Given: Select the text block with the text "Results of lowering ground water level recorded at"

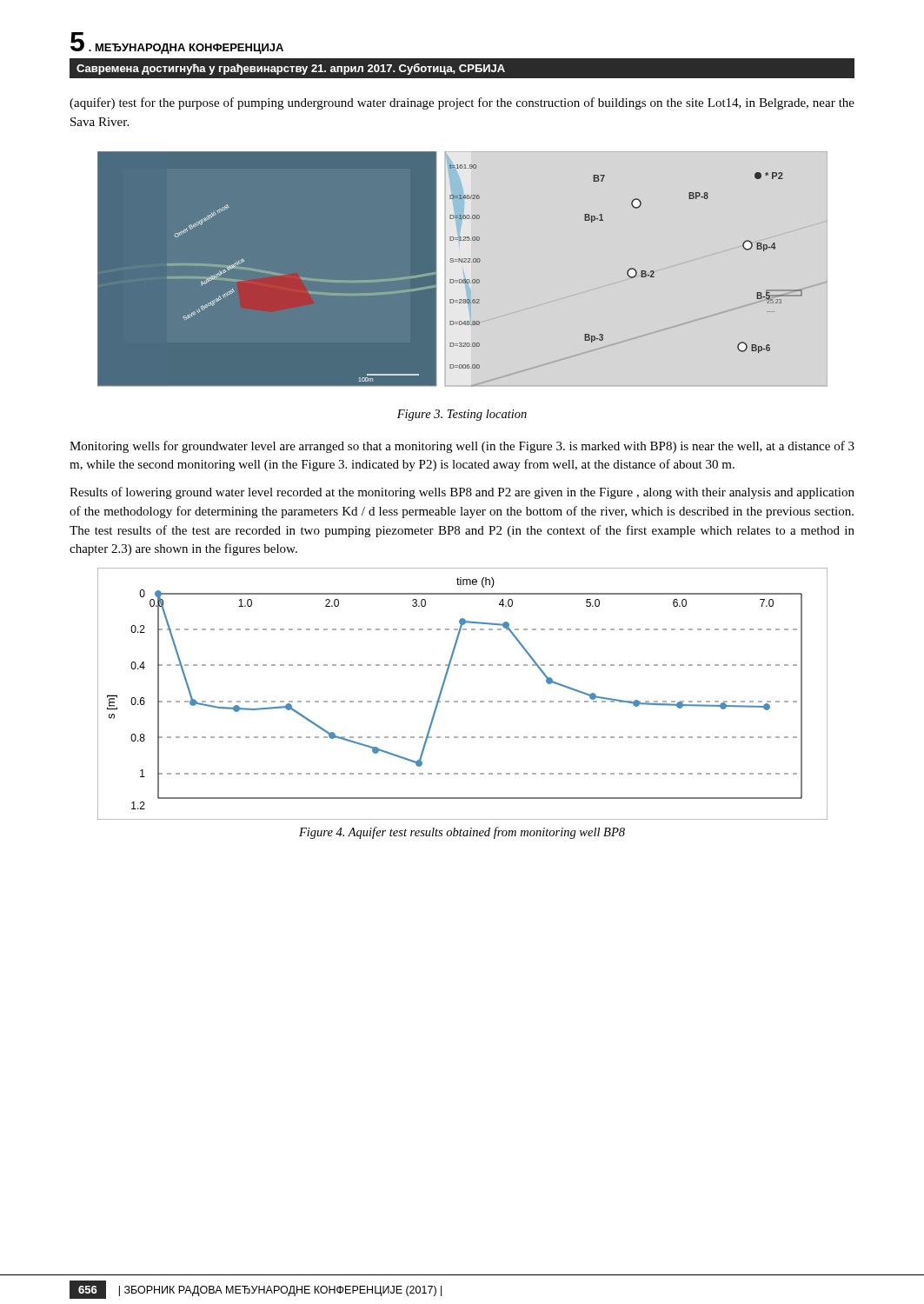Looking at the screenshot, I should pyautogui.click(x=462, y=520).
